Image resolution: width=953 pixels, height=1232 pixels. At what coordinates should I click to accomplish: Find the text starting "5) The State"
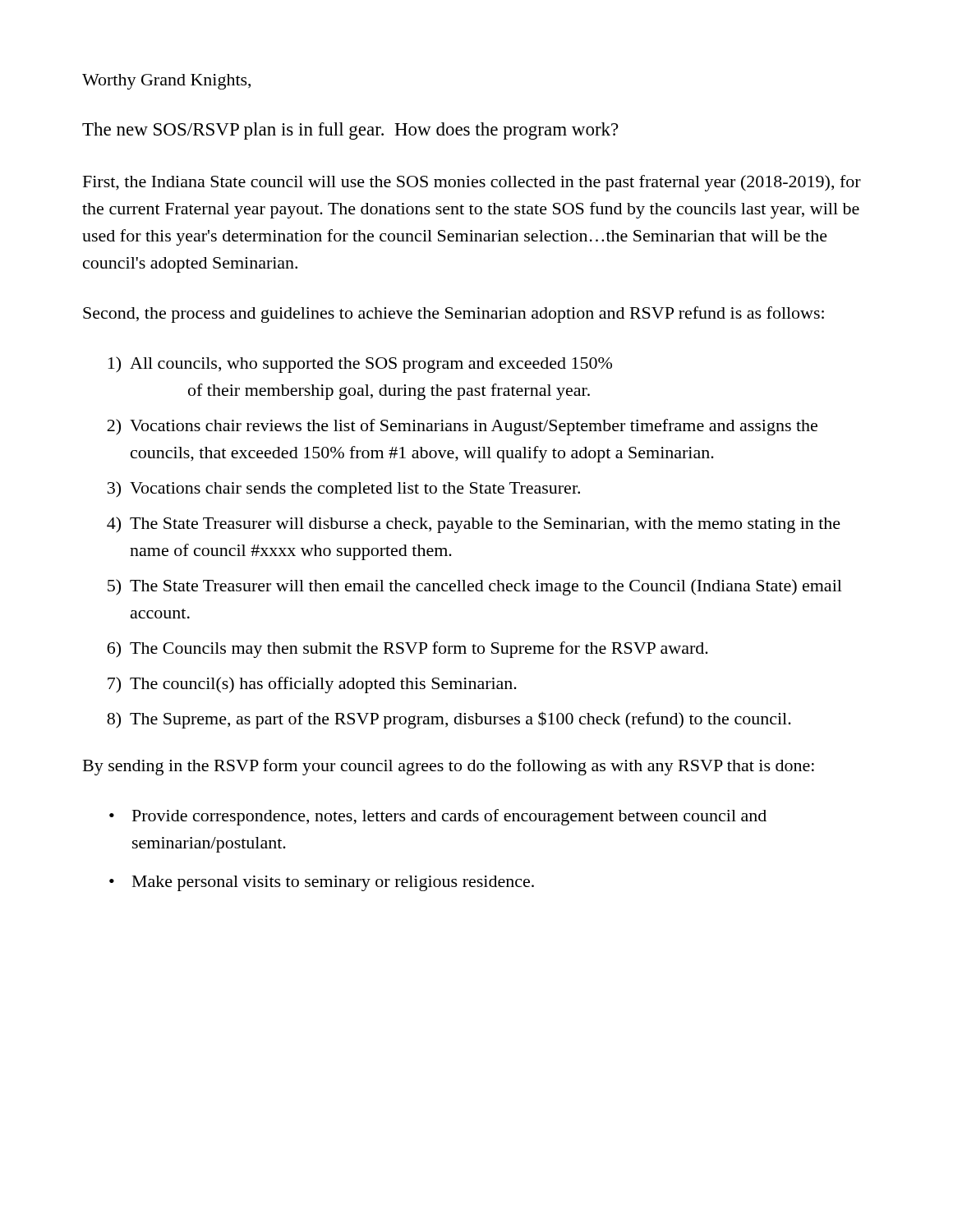(x=472, y=598)
